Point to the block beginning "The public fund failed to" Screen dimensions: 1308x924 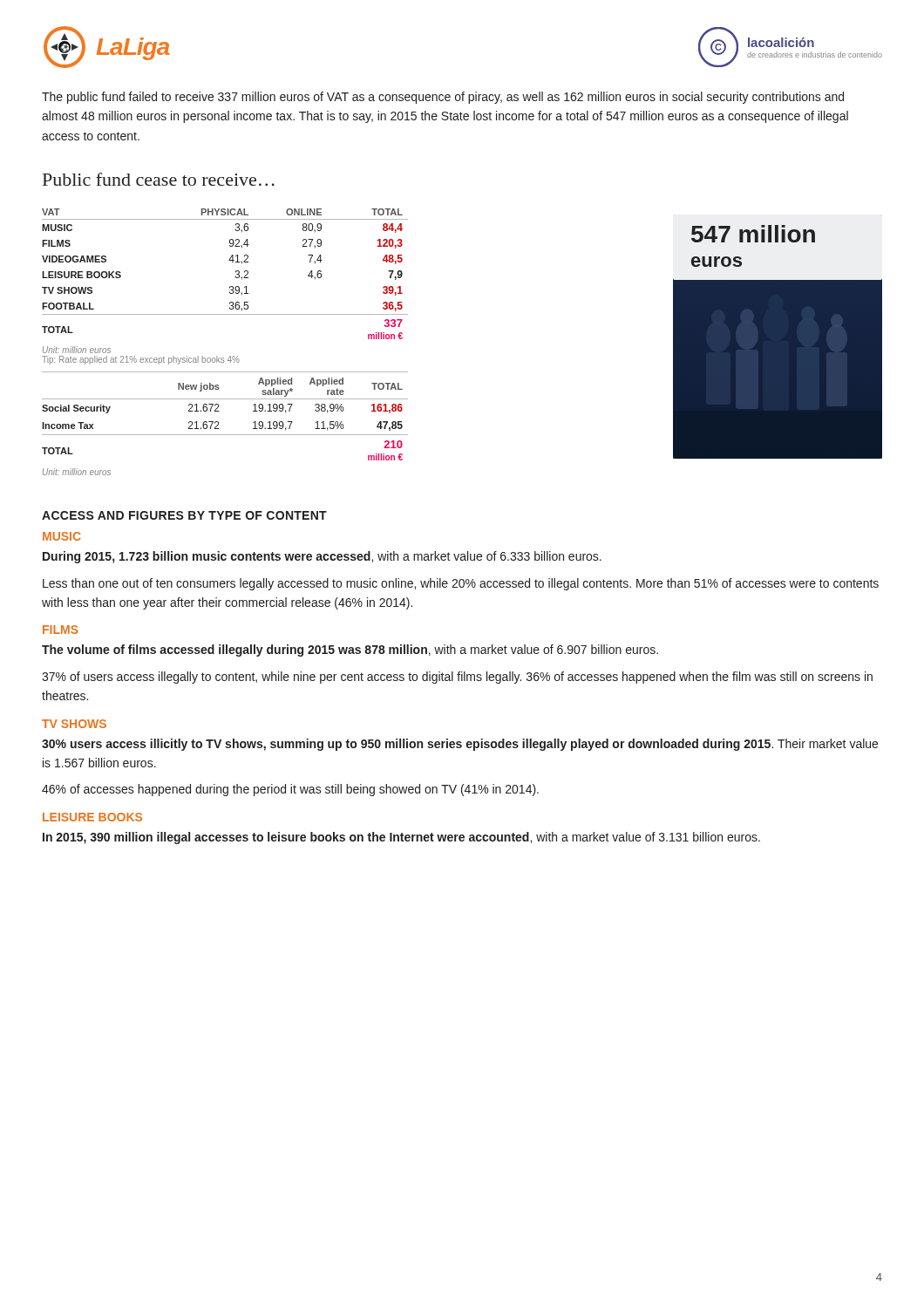click(445, 116)
